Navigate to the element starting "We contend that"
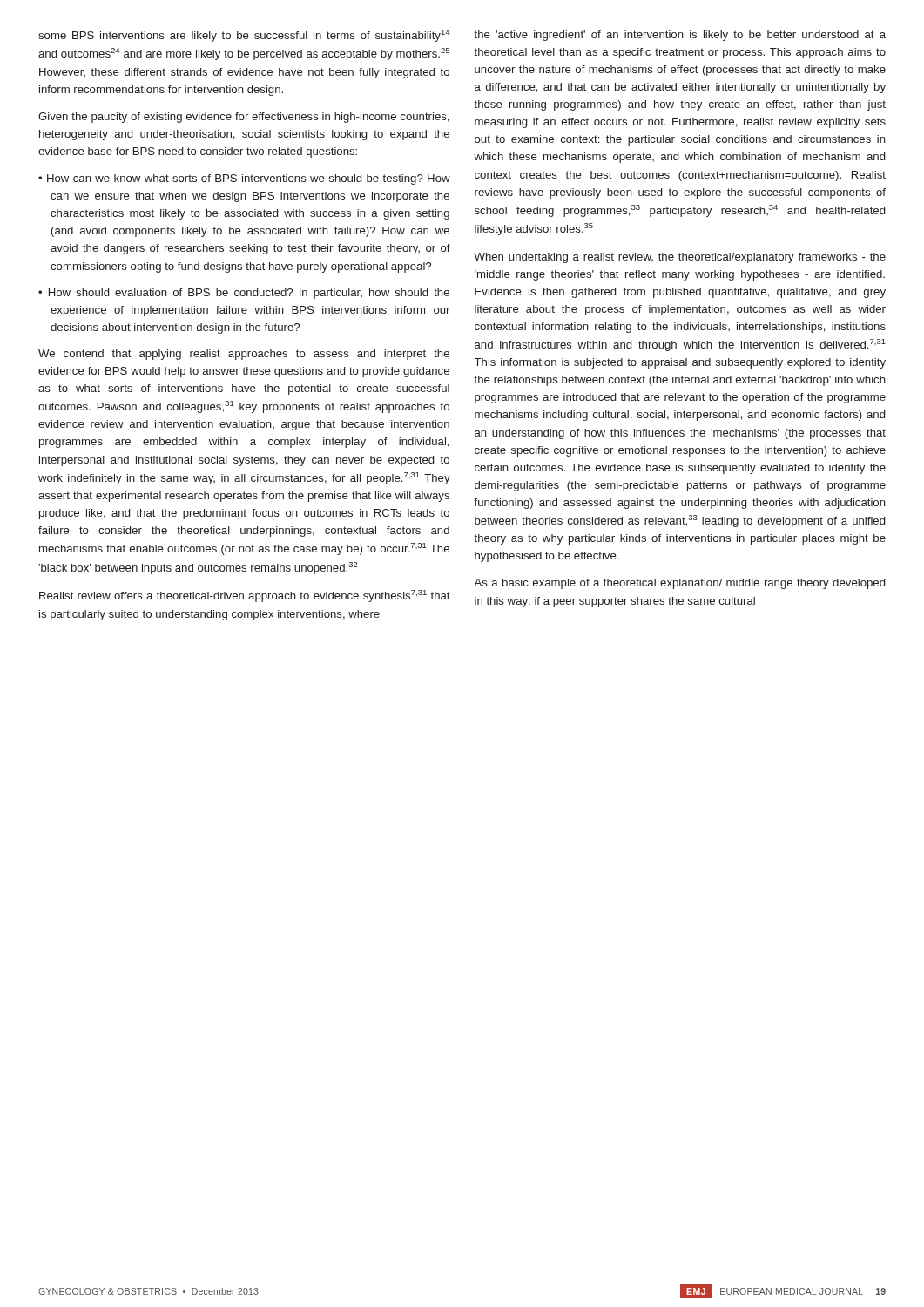The width and height of the screenshot is (924, 1307). pos(244,461)
